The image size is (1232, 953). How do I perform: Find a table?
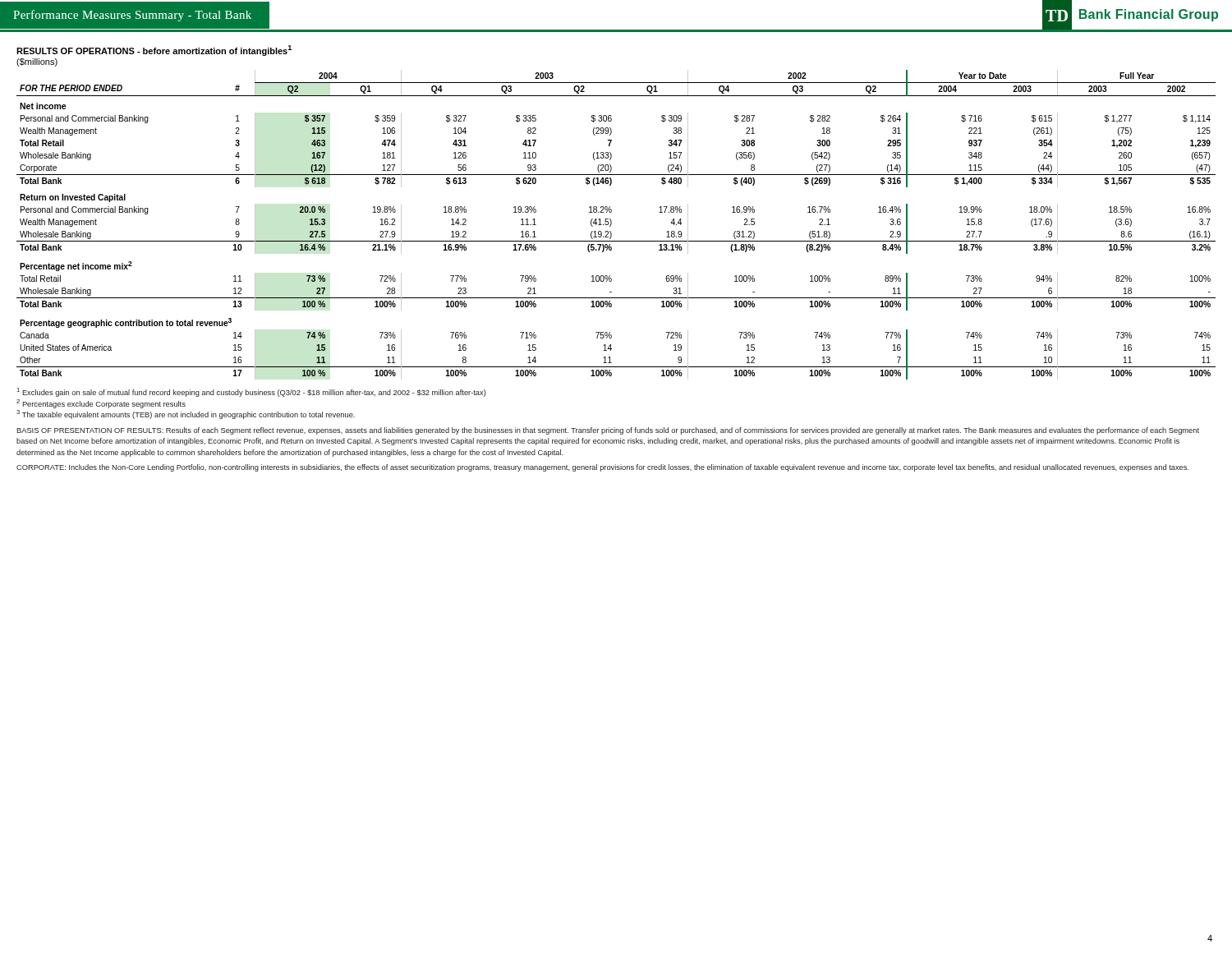click(x=616, y=225)
